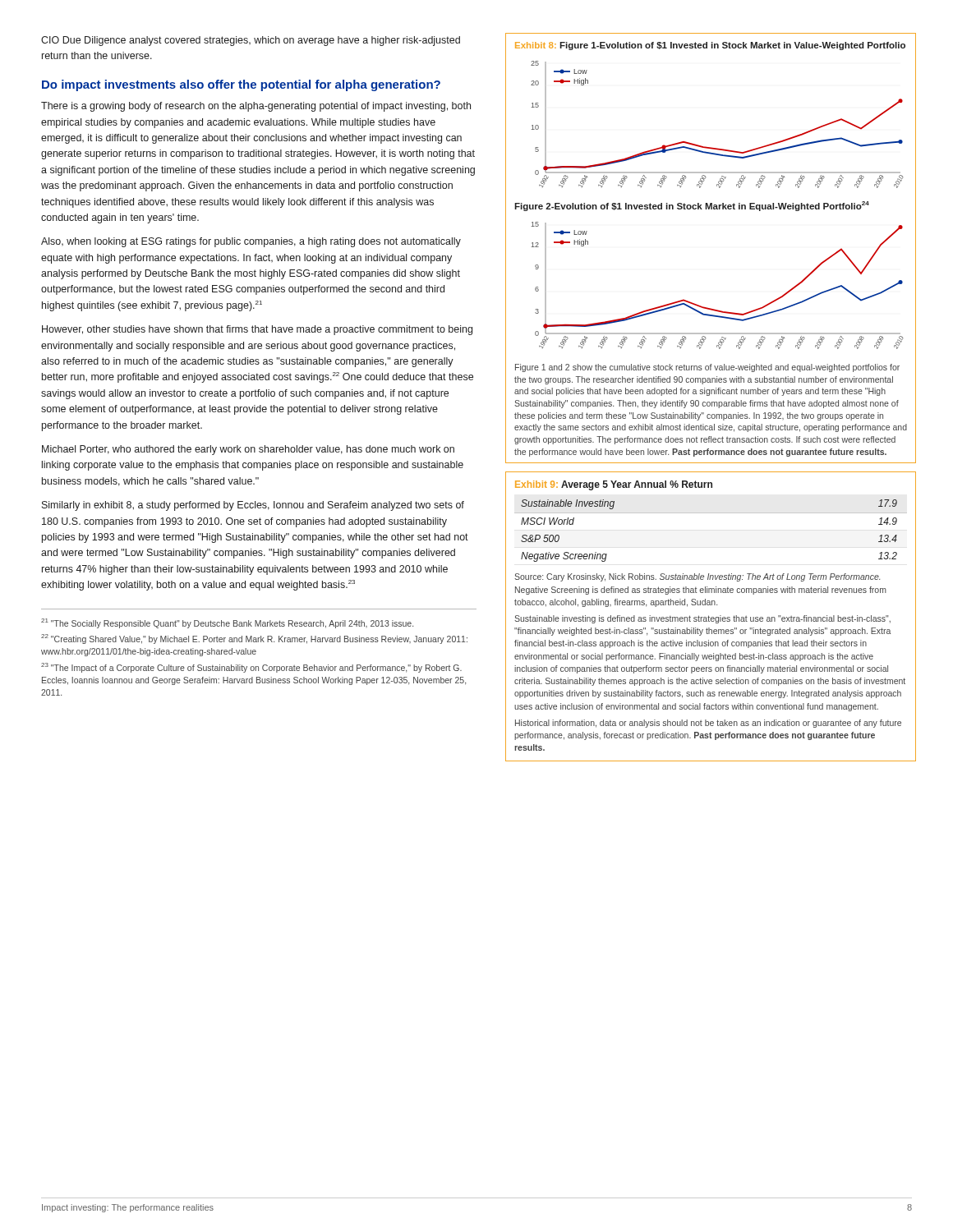Select the text block that reads "Michael Porter, who authored"

(252, 465)
